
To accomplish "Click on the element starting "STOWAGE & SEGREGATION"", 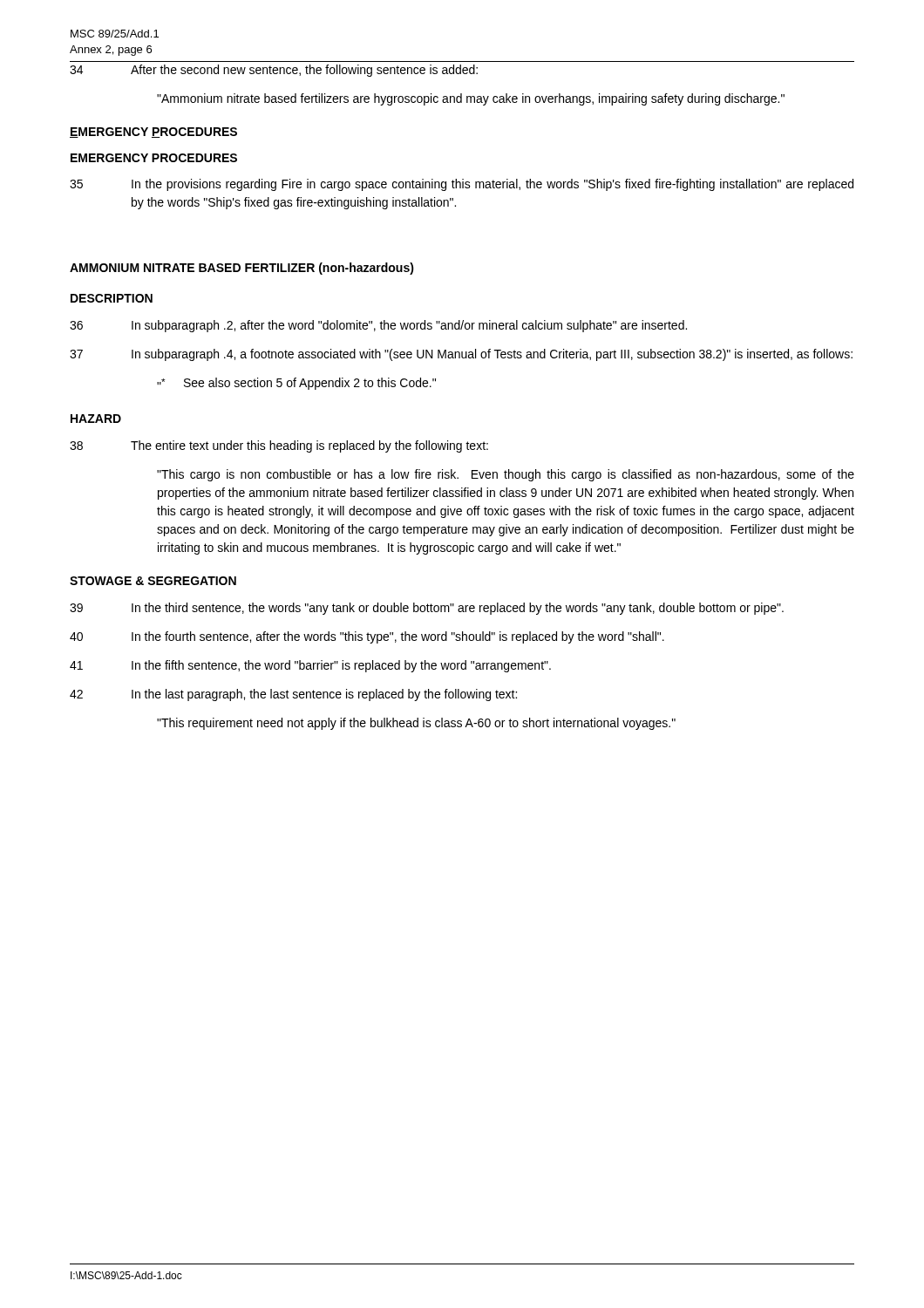I will tap(153, 581).
